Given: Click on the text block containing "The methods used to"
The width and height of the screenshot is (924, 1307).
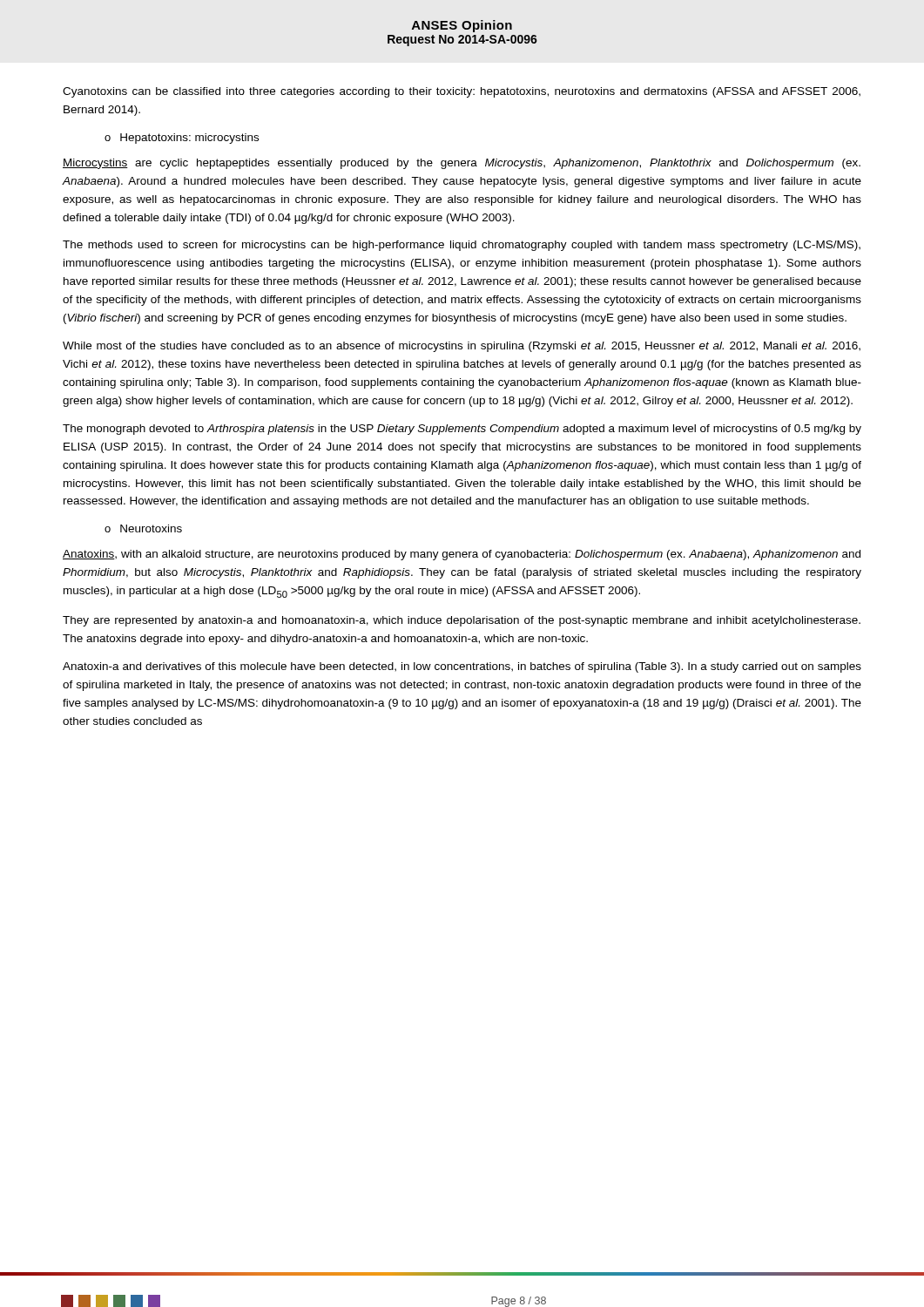Looking at the screenshot, I should click(x=462, y=281).
